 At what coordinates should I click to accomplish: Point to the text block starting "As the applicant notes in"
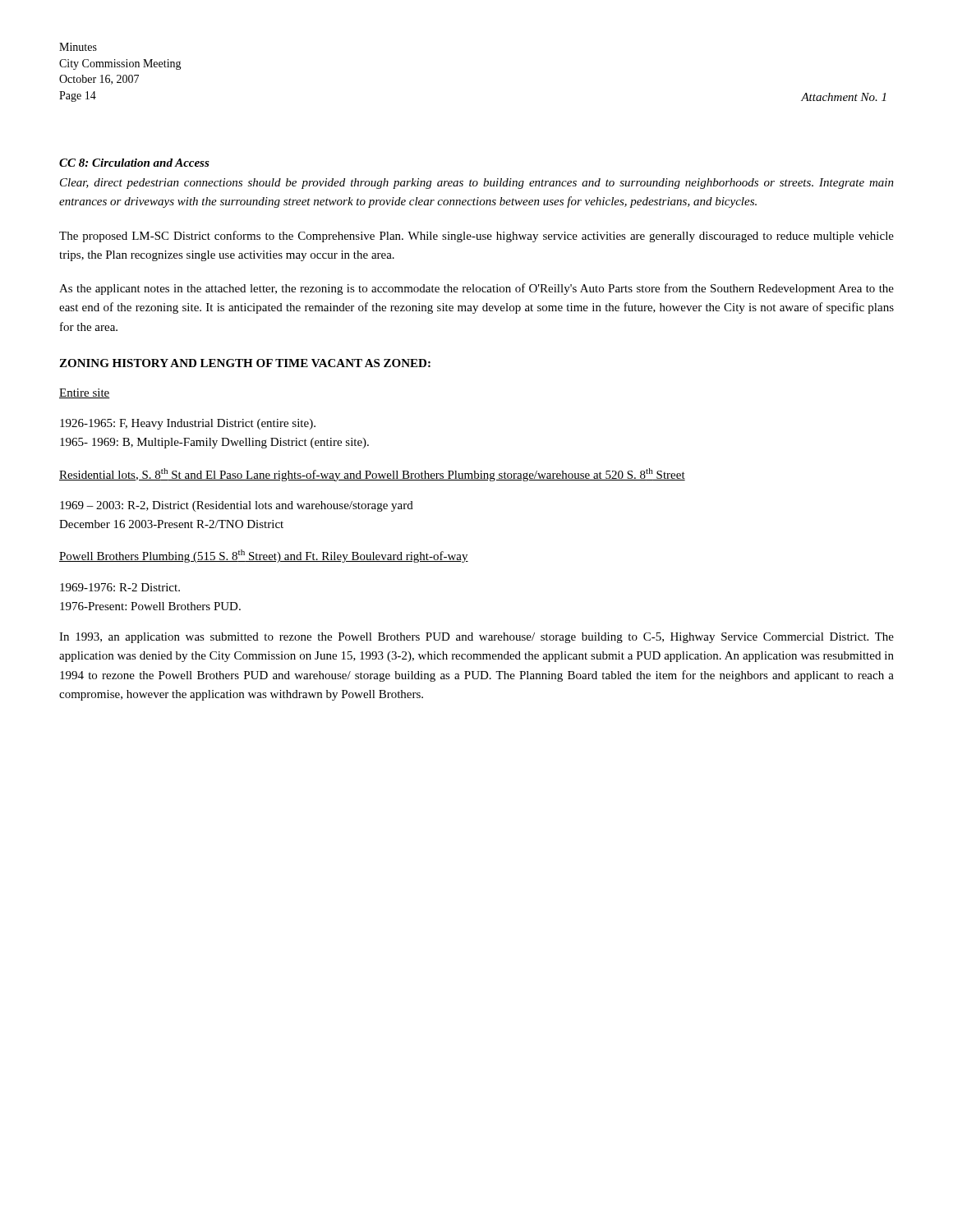coord(476,307)
